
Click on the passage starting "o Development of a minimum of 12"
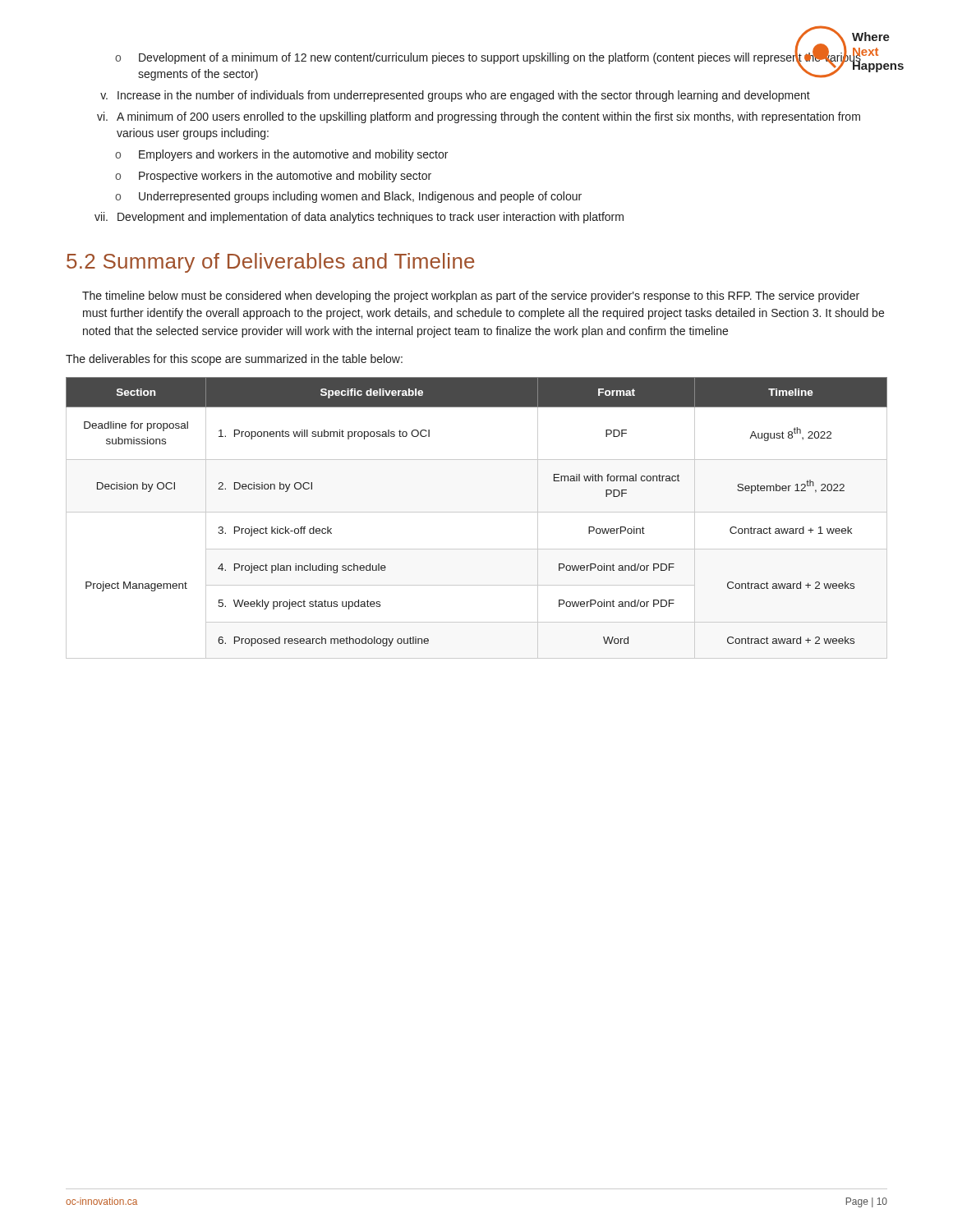(x=501, y=66)
